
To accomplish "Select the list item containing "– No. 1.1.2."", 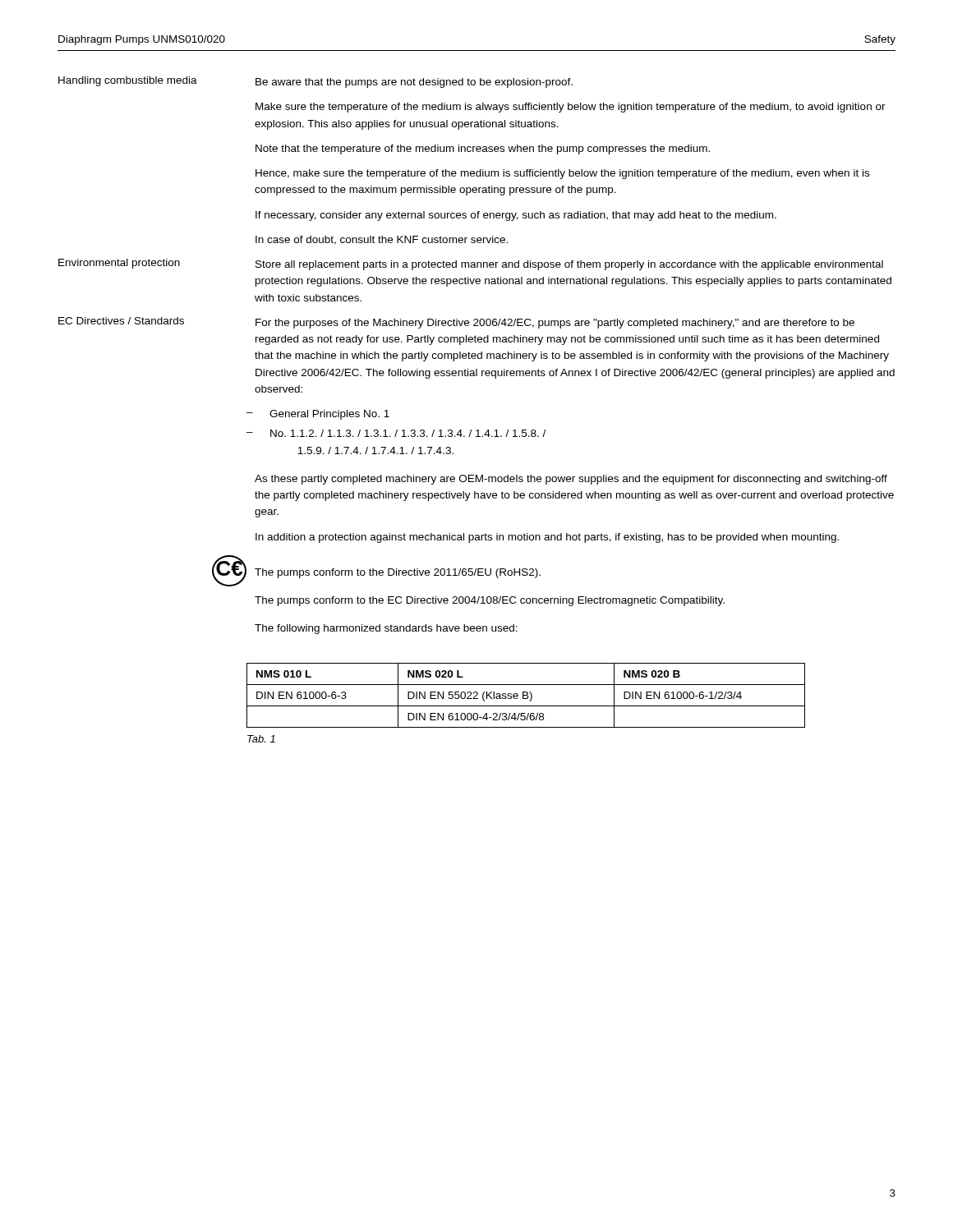I will coord(396,433).
